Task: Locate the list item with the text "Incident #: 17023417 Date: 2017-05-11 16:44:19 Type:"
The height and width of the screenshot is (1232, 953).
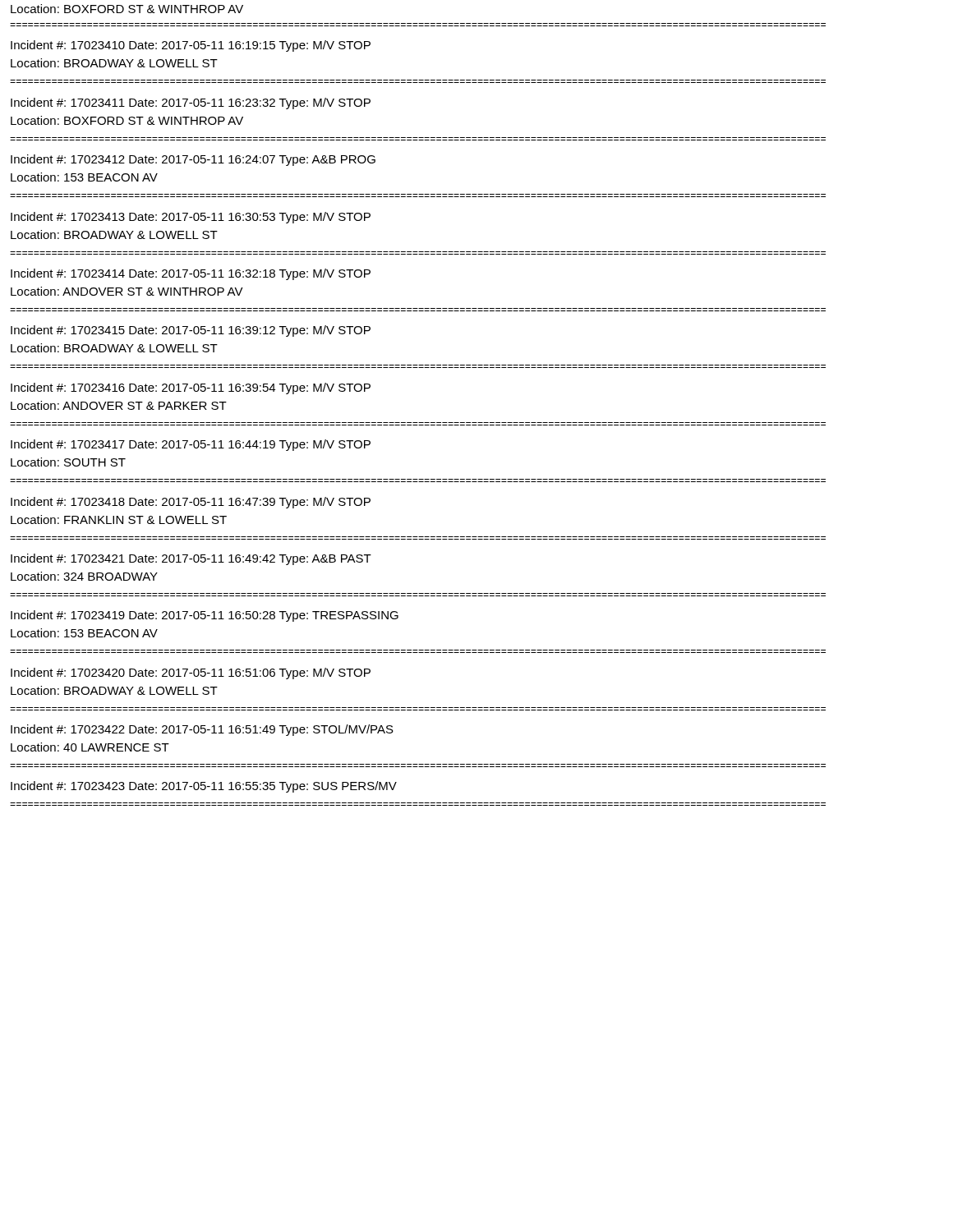Action: click(191, 445)
